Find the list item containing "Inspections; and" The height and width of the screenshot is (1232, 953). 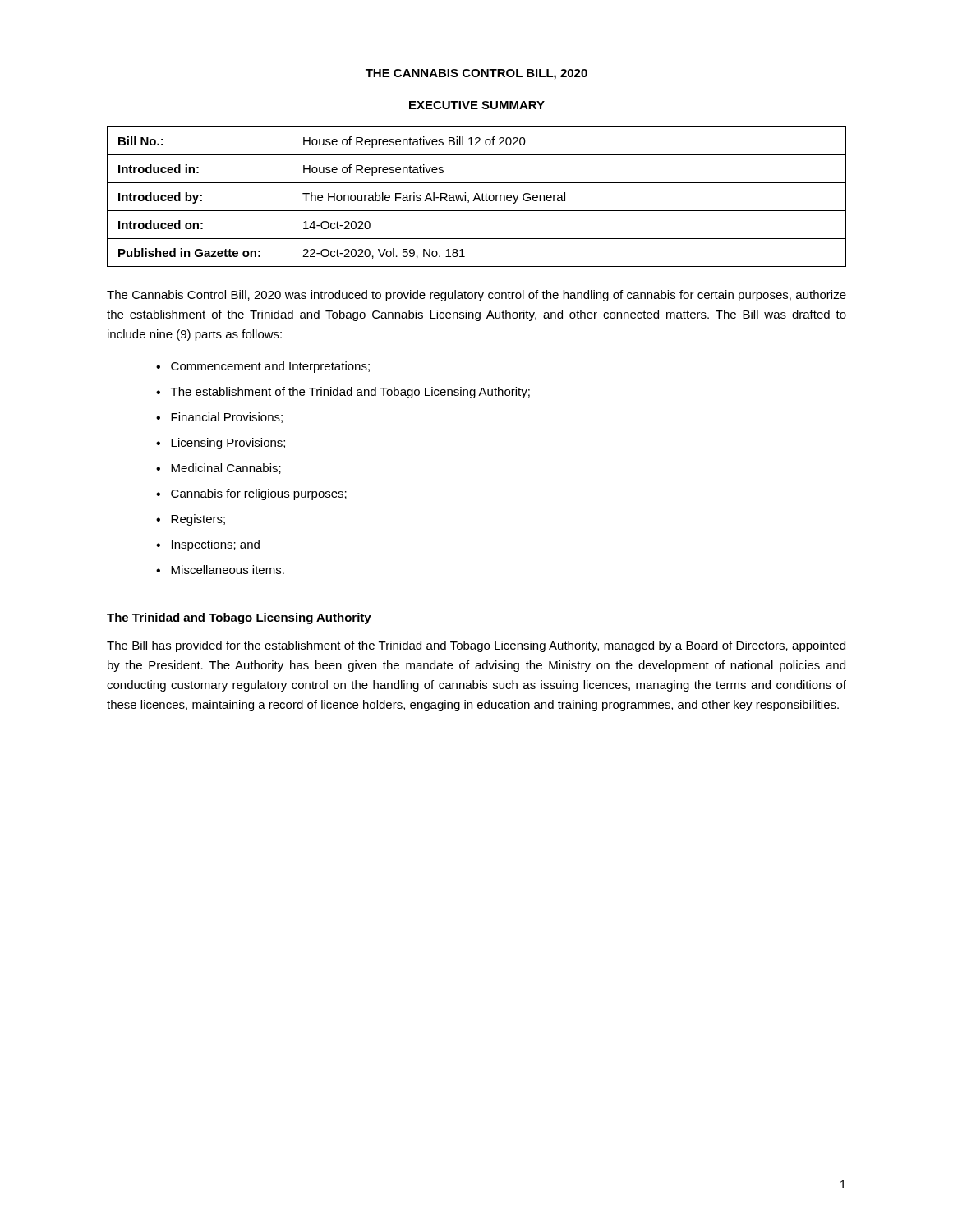[x=215, y=544]
